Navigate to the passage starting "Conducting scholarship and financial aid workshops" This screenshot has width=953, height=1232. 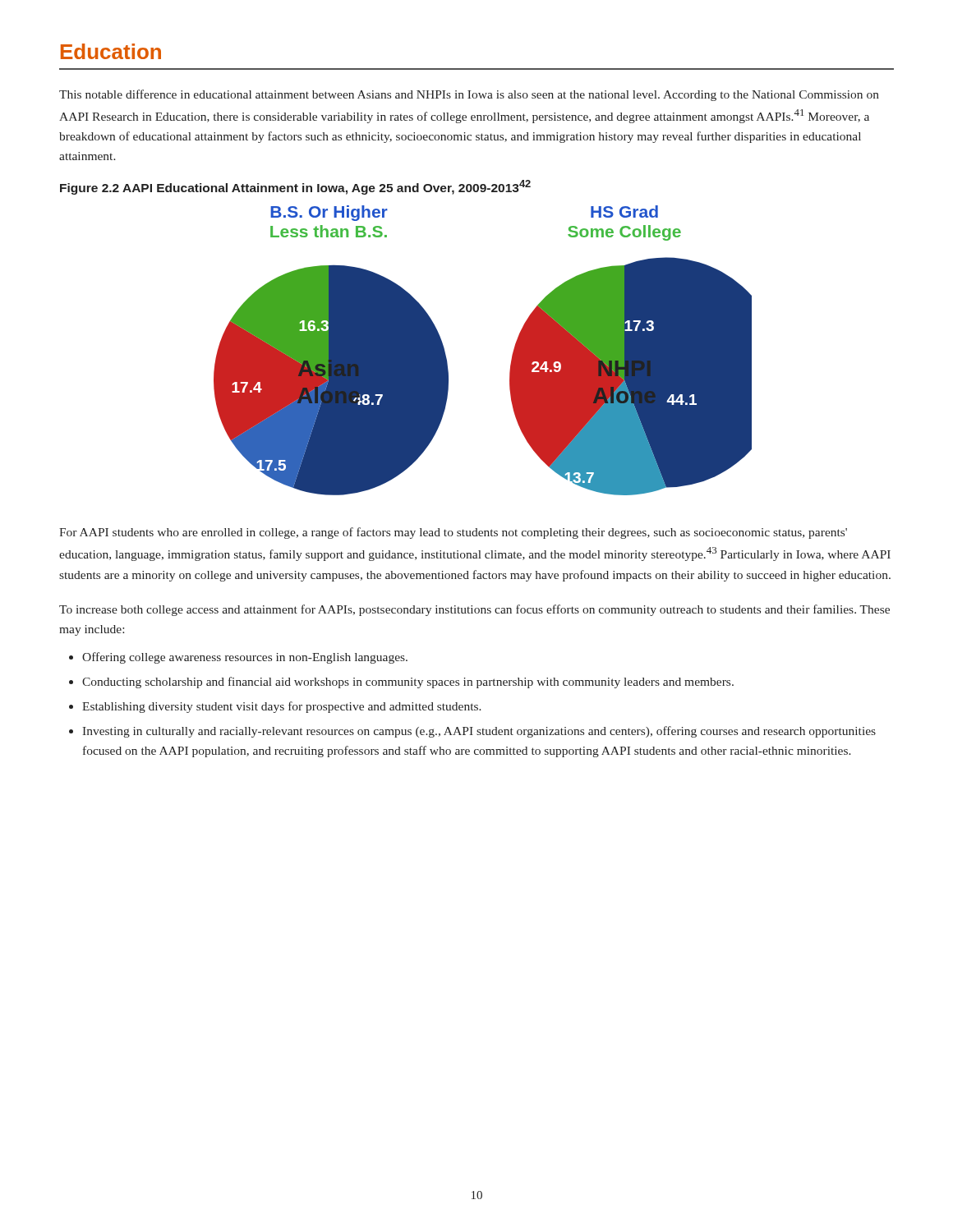click(x=408, y=681)
